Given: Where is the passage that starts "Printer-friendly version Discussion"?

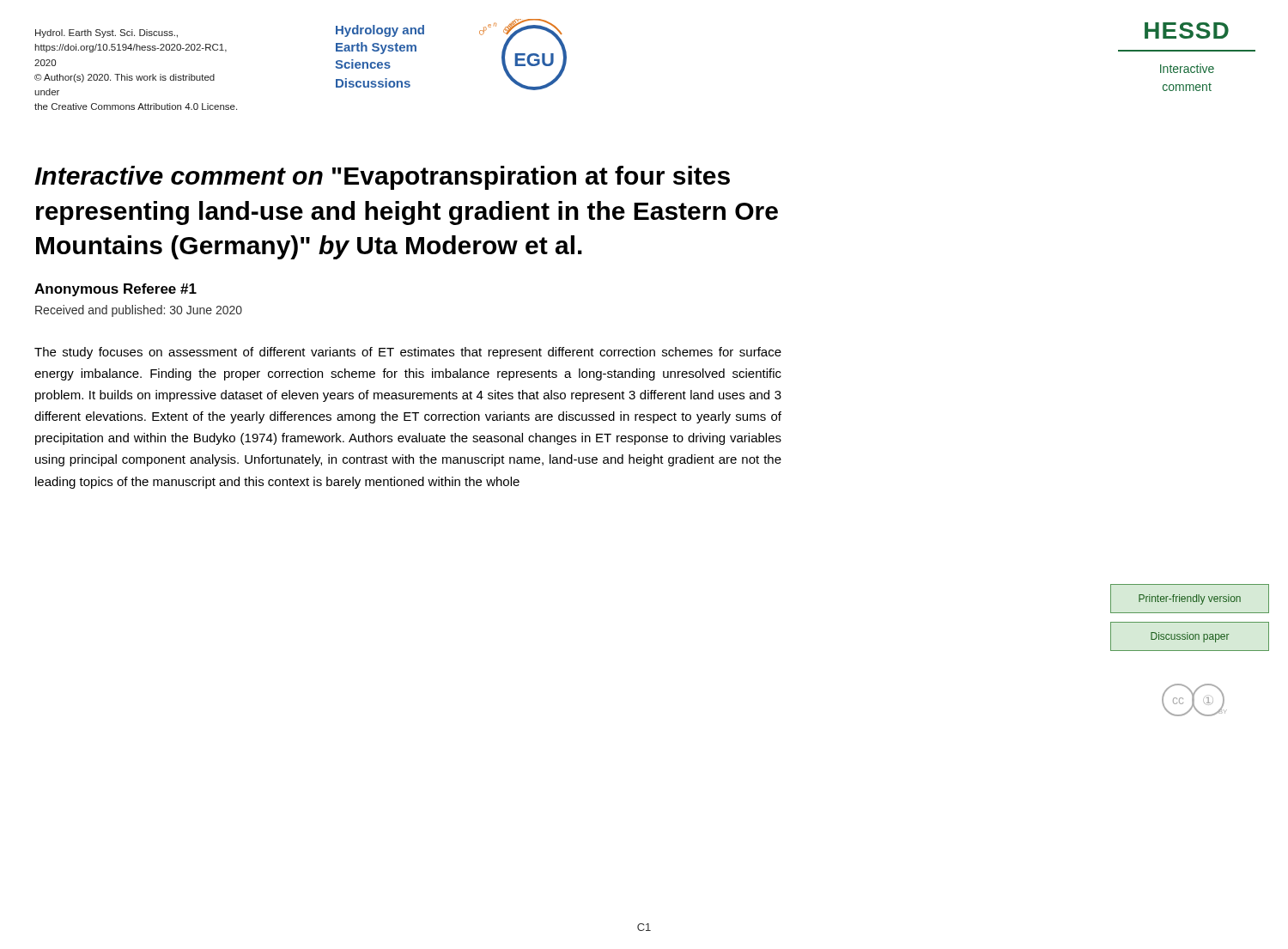Looking at the screenshot, I should pyautogui.click(x=1190, y=618).
